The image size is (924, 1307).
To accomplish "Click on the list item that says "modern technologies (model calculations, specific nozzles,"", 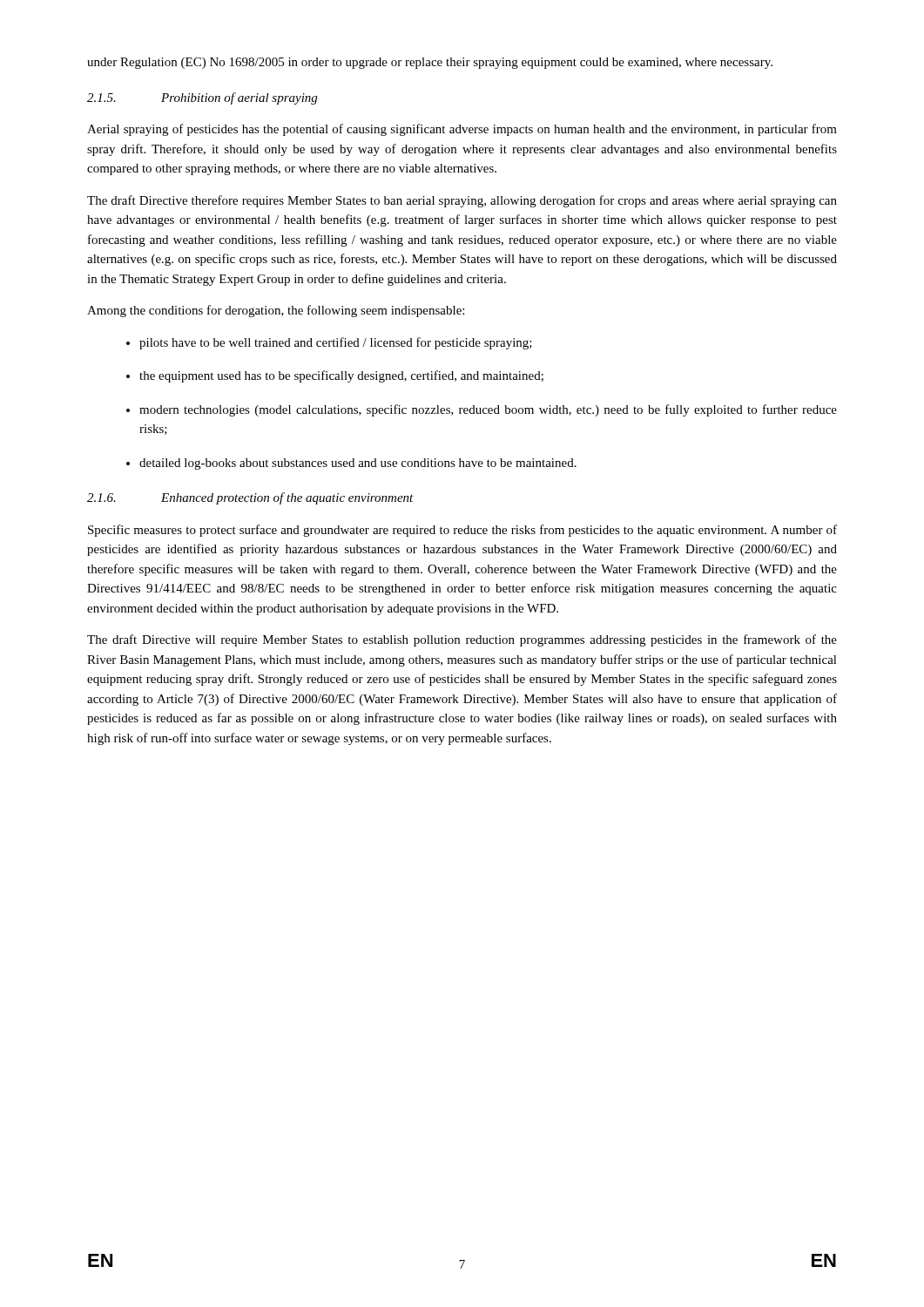I will point(488,419).
